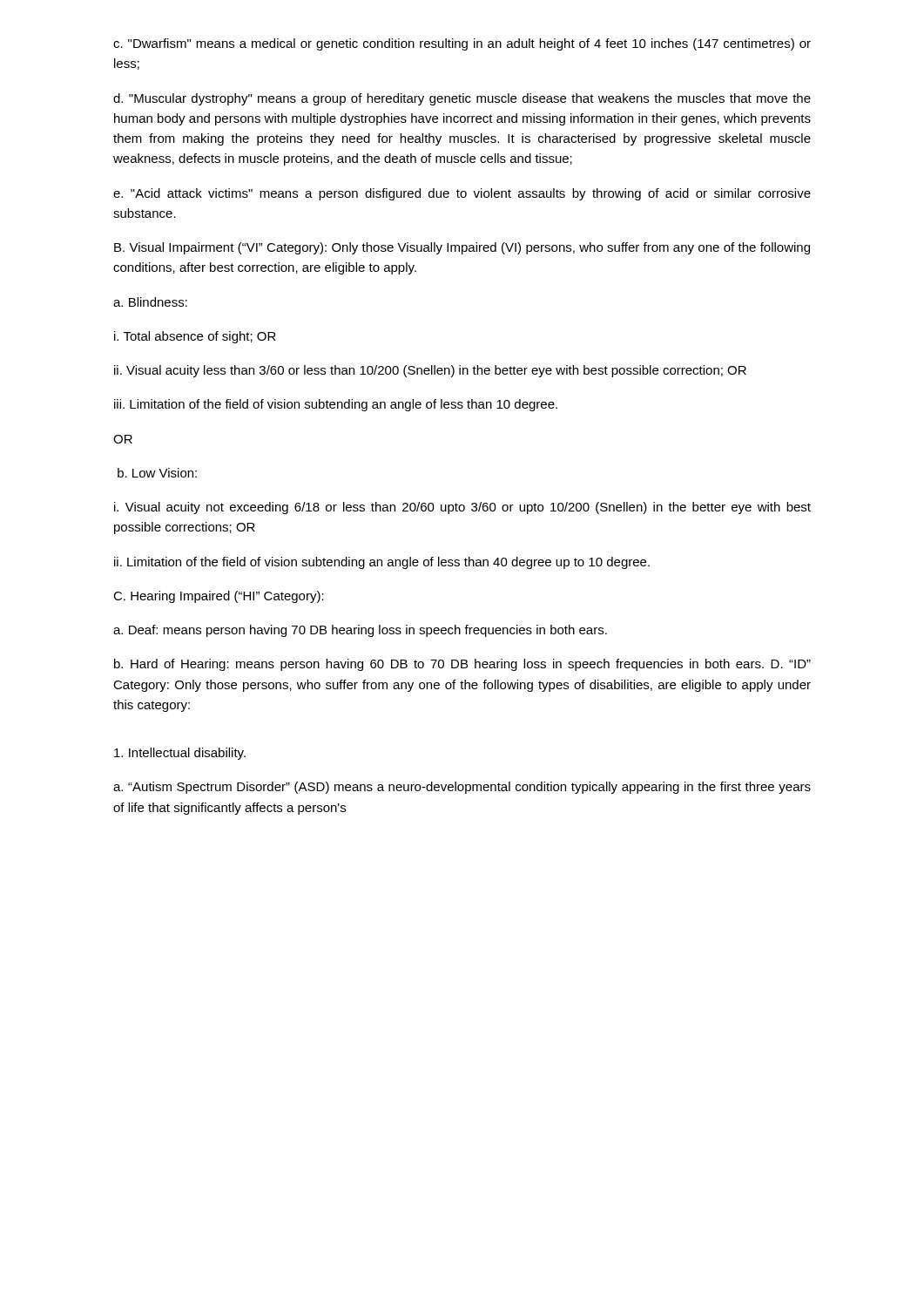Select the list item that says "i. Total absence of sight; OR"
The image size is (924, 1307).
point(195,336)
